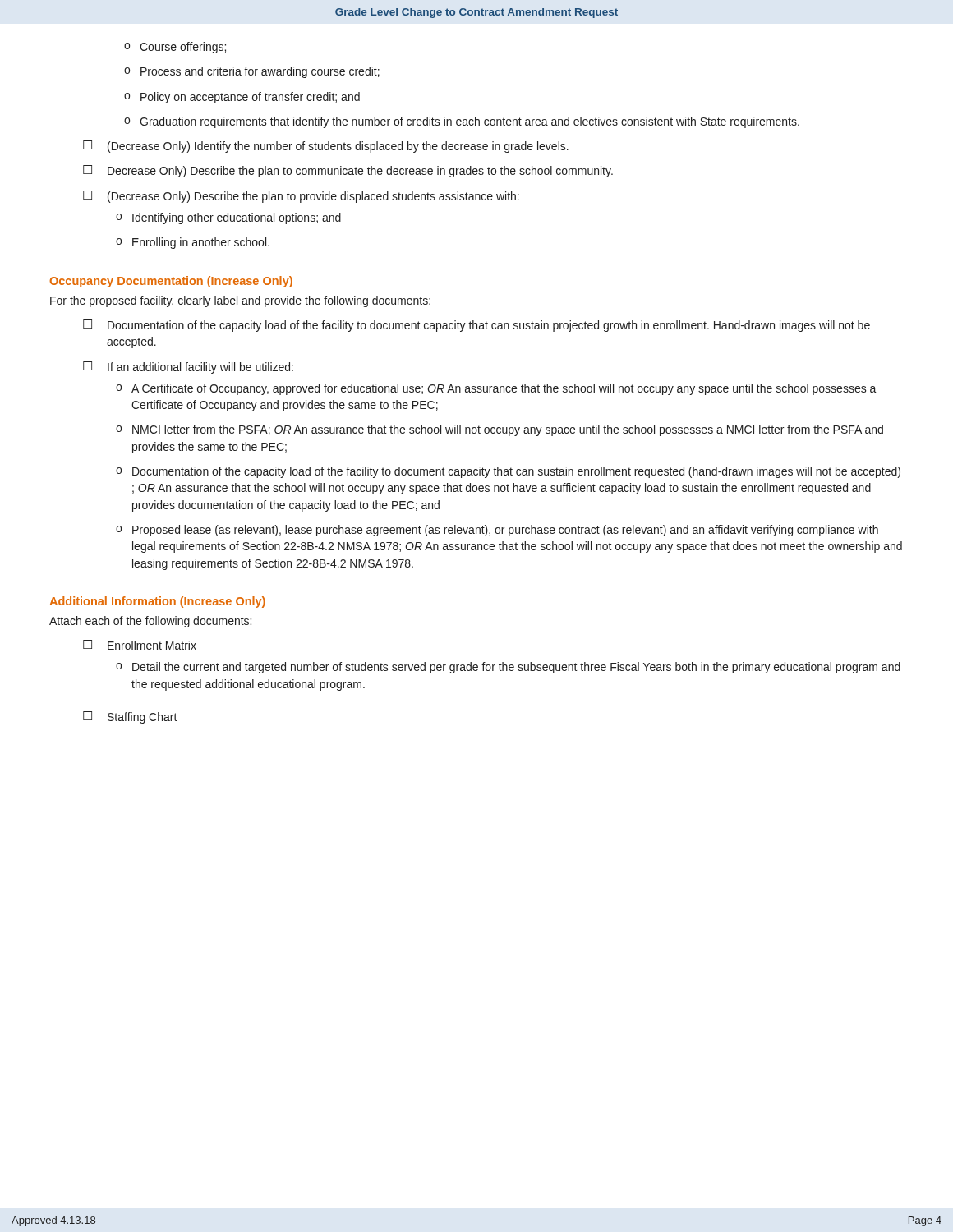Locate the passage starting "☐ (Decrease Only) Identify the"
The image size is (953, 1232).
click(x=493, y=146)
